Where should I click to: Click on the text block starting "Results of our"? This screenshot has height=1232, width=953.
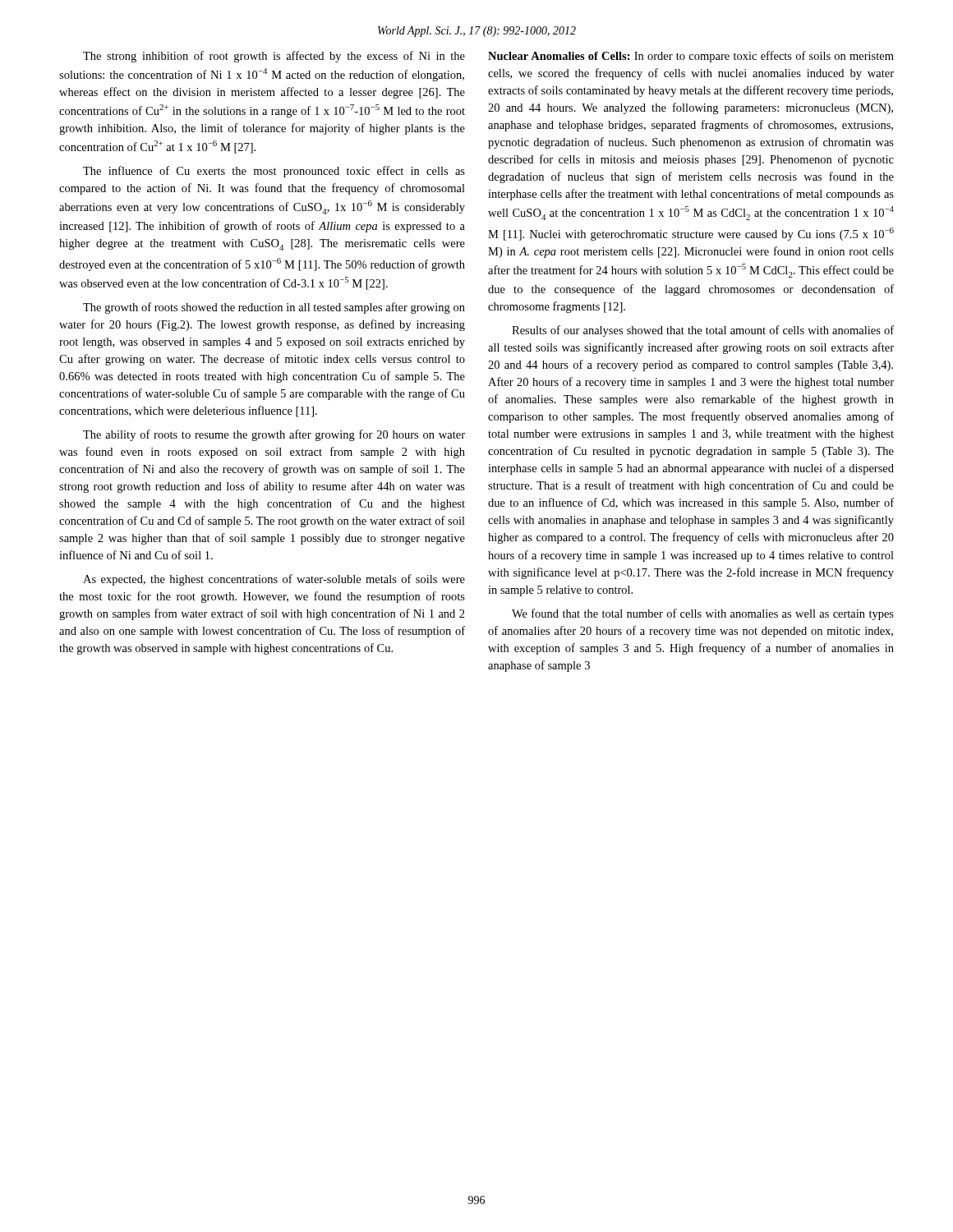(x=691, y=460)
